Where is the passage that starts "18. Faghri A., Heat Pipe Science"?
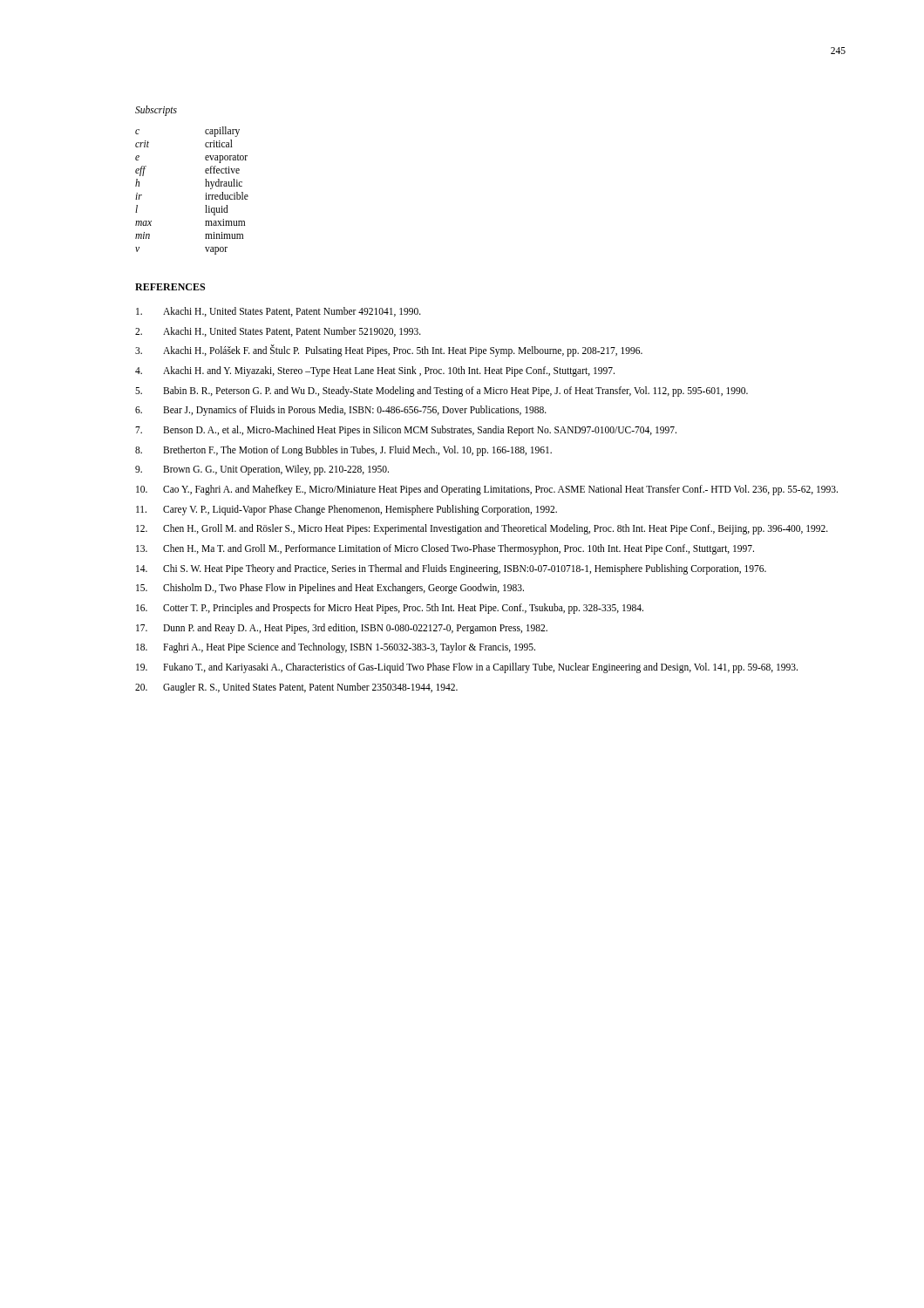 point(490,648)
